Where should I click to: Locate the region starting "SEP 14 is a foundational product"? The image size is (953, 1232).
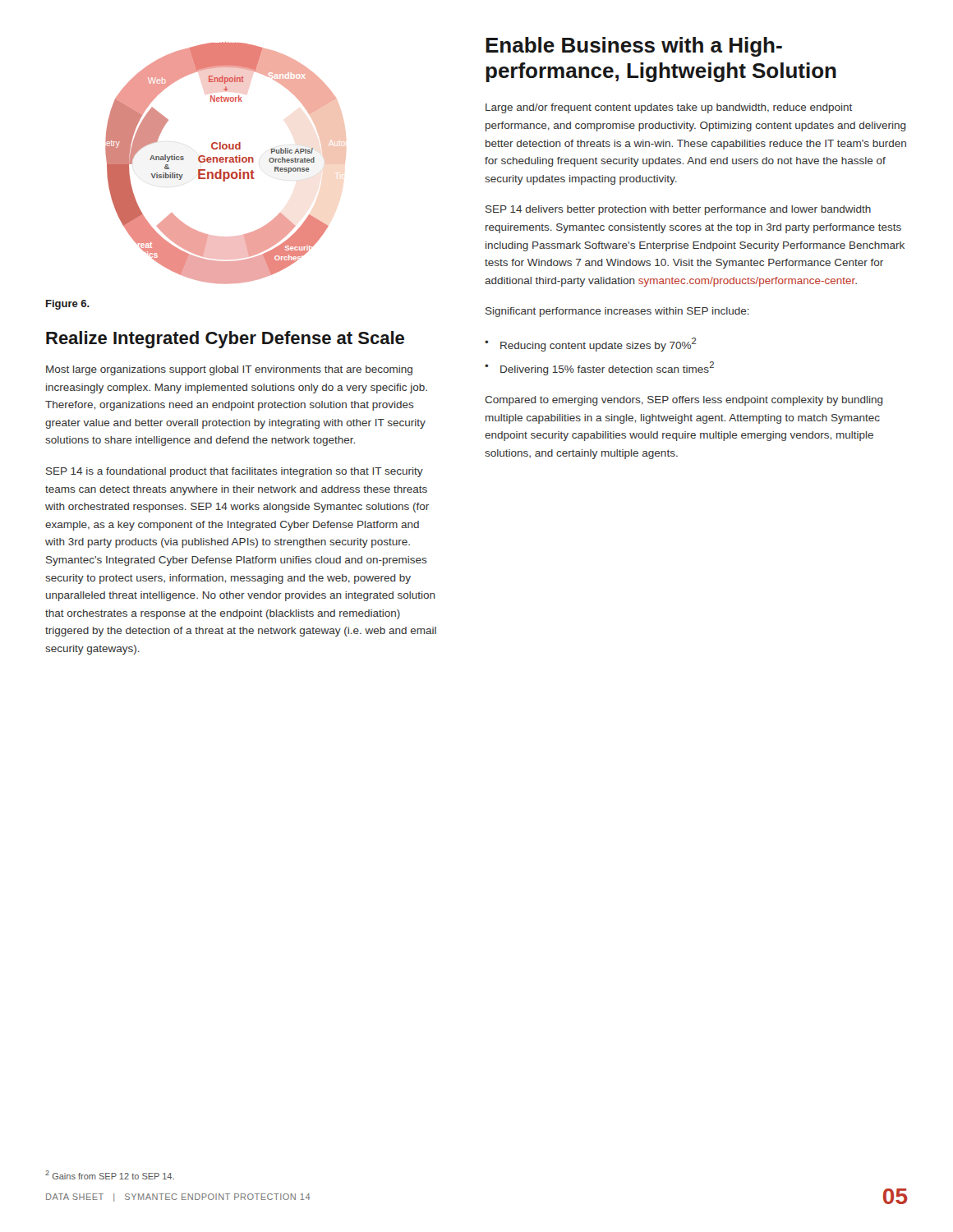pos(241,560)
